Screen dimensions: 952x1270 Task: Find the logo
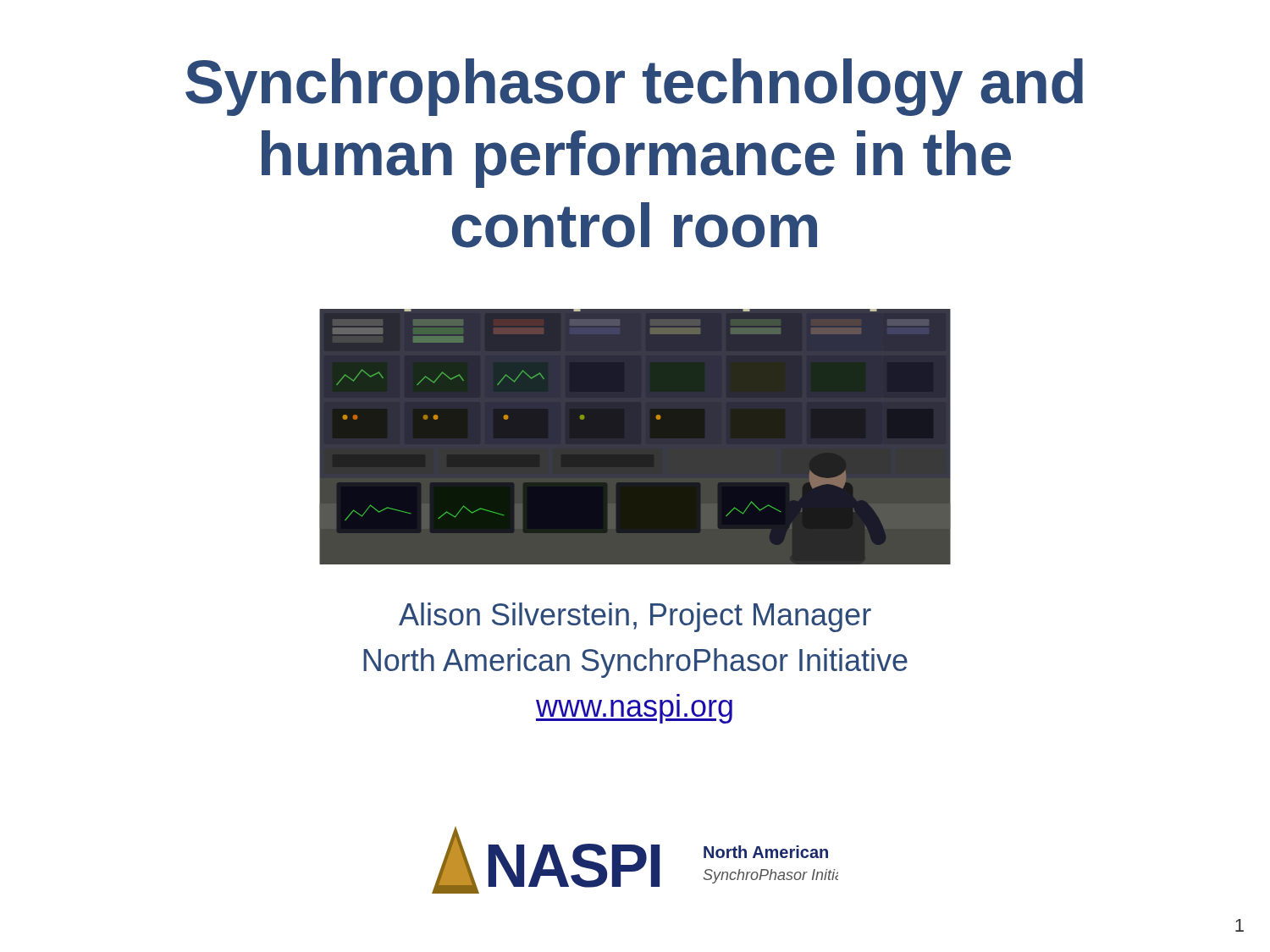pos(635,866)
